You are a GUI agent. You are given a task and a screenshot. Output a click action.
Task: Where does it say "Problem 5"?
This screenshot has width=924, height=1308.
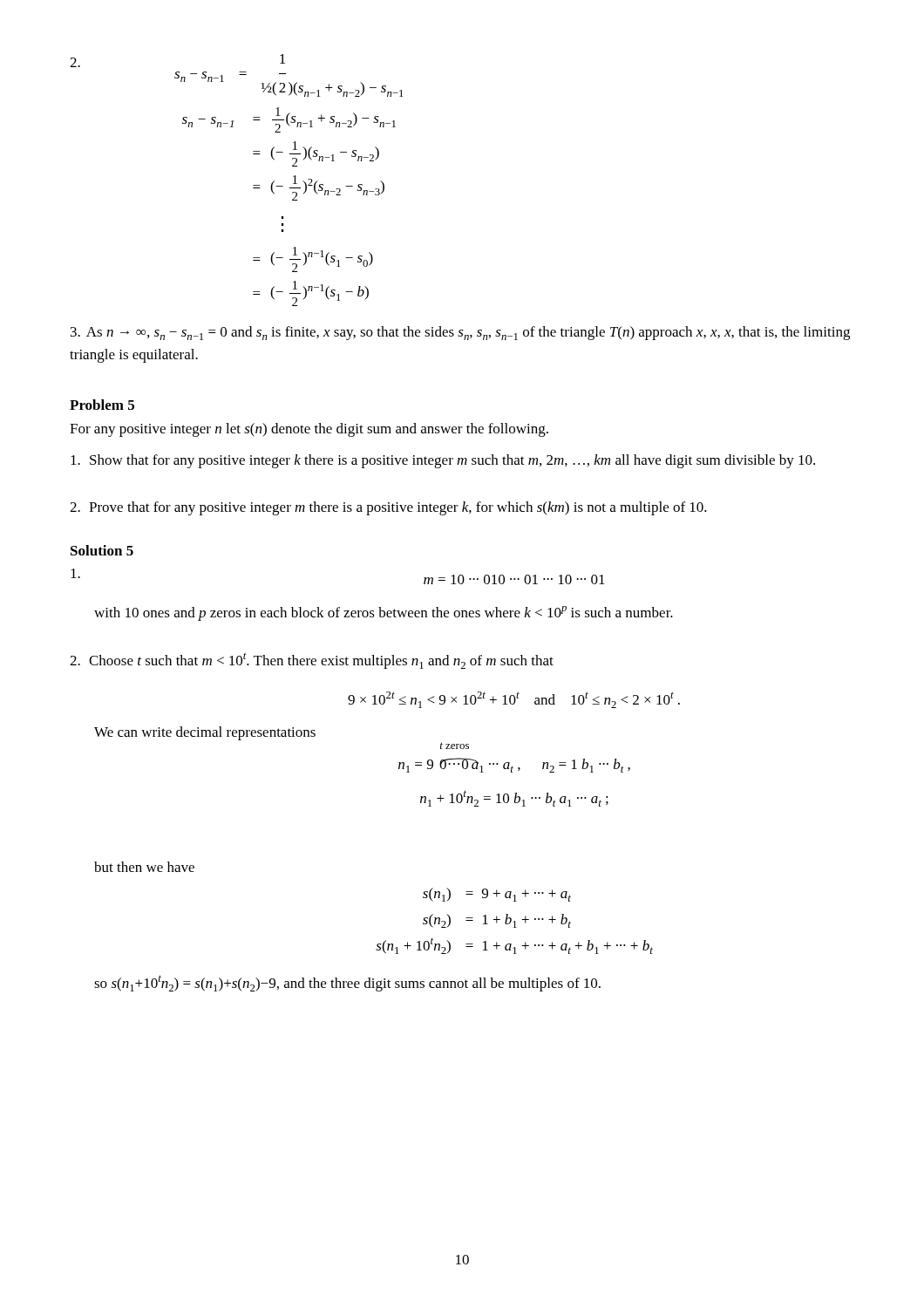click(102, 405)
